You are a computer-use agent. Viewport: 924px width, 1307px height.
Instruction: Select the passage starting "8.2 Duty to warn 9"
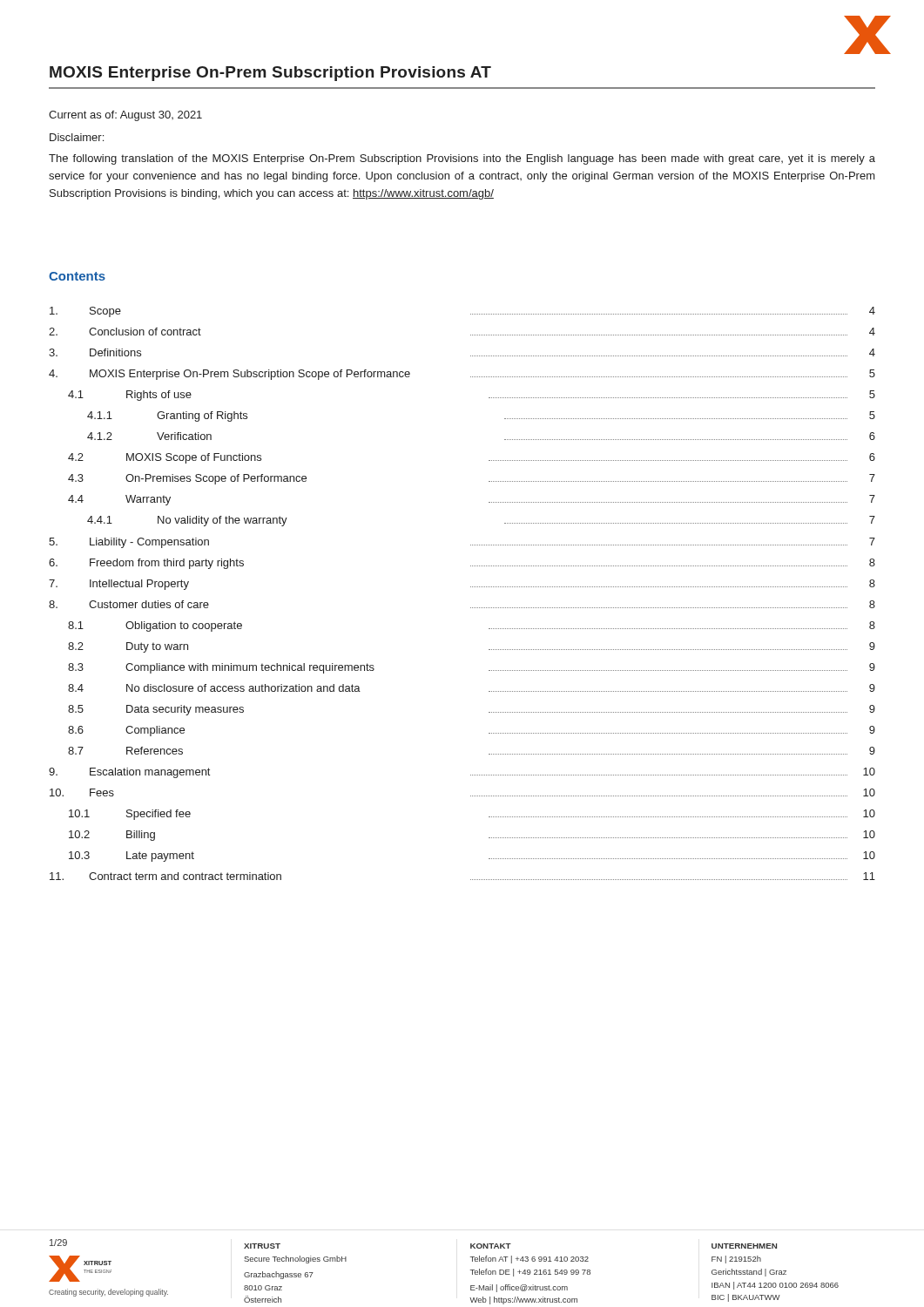[70, 647]
